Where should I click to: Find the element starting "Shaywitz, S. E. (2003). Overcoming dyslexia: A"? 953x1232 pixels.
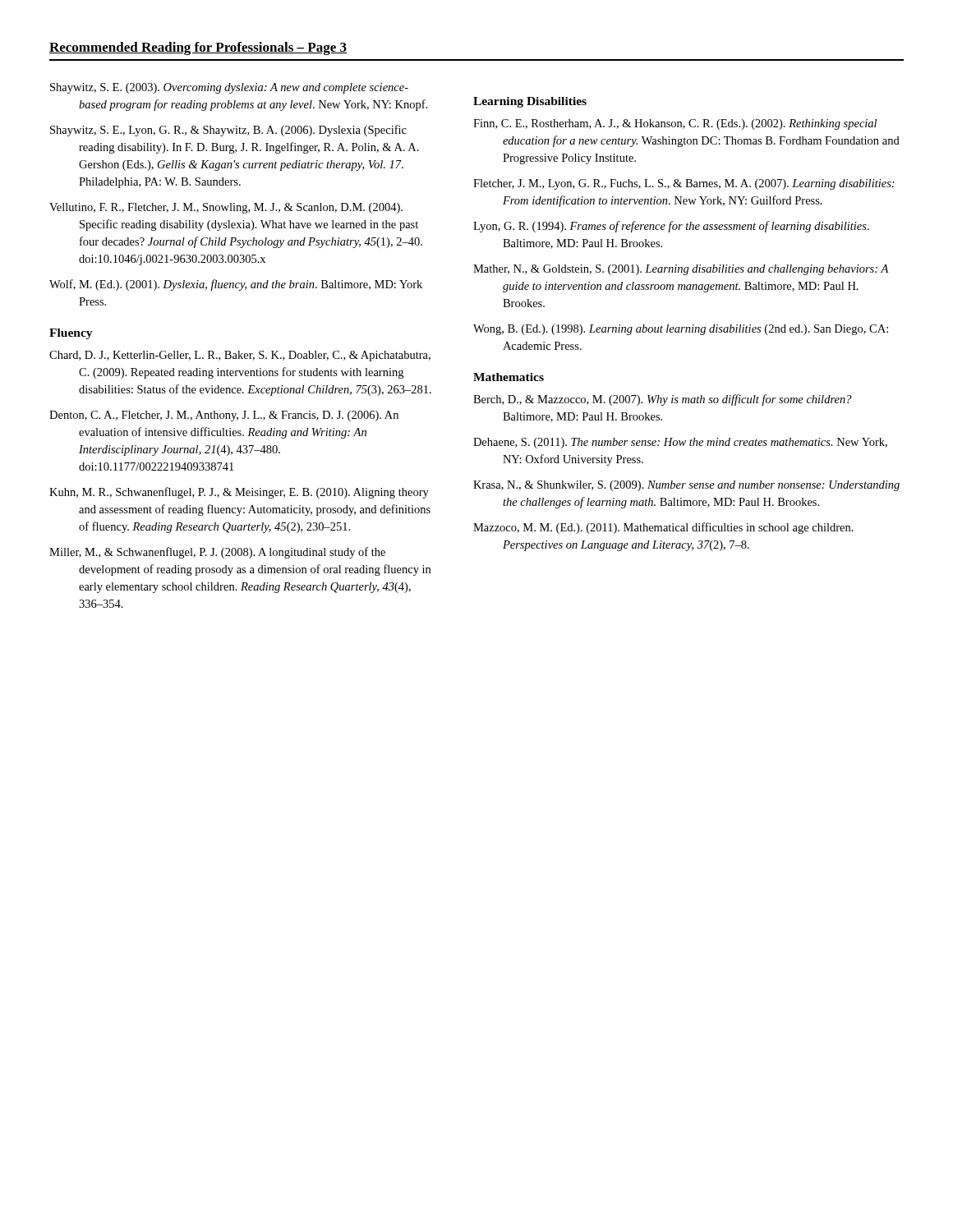pyautogui.click(x=239, y=96)
